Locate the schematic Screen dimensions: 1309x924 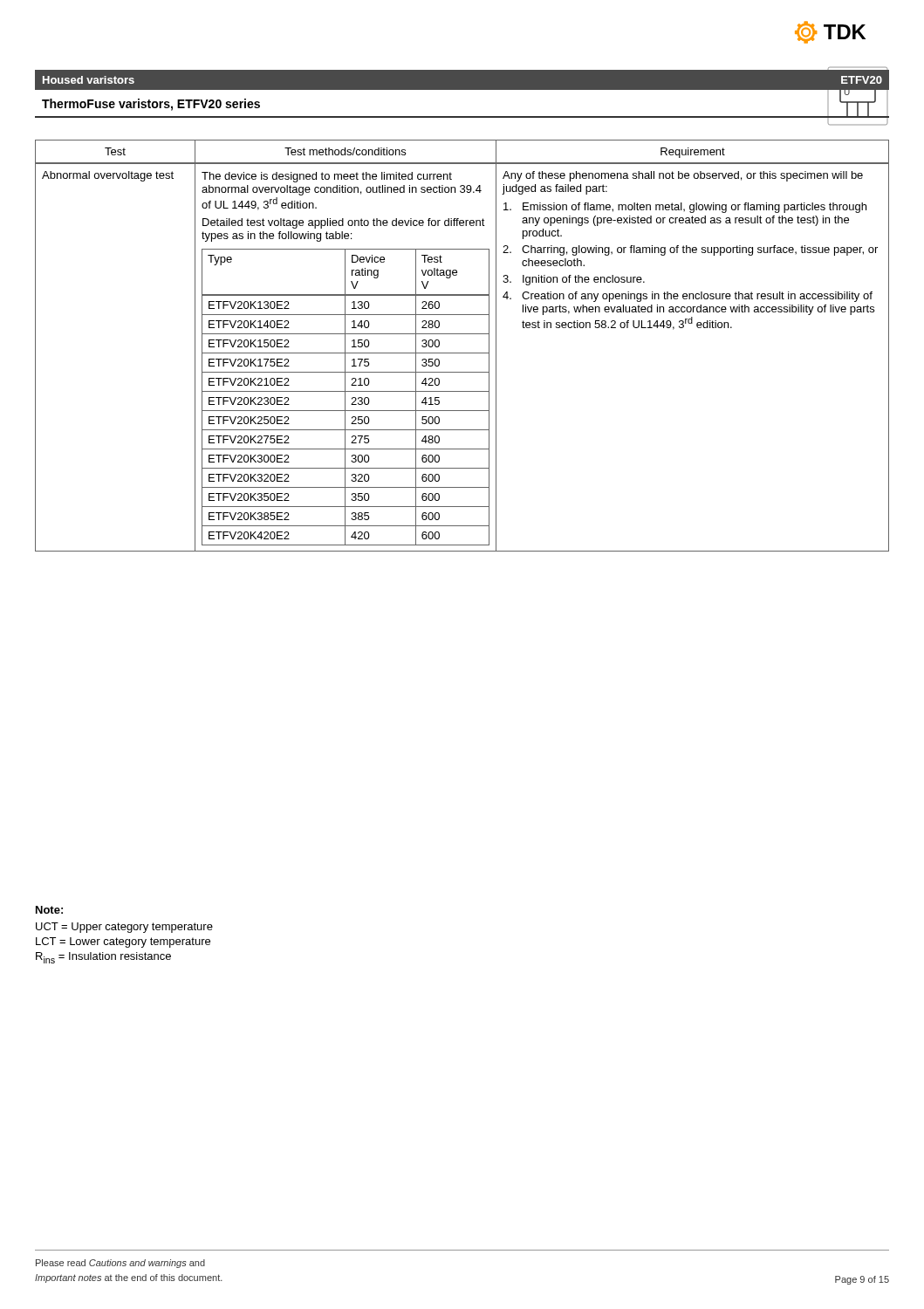858,97
